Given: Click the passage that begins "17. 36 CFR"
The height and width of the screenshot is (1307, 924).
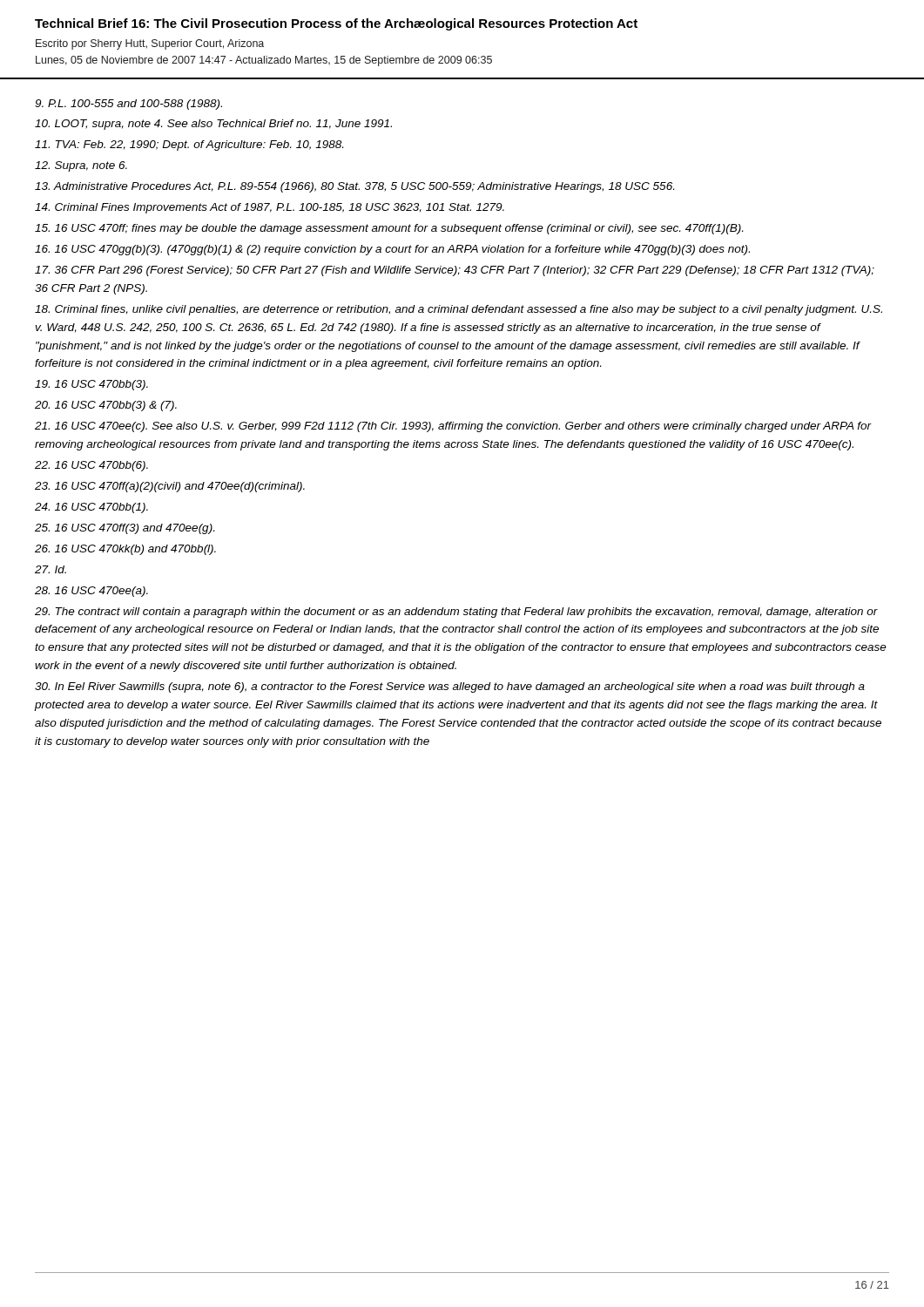Looking at the screenshot, I should pos(455,279).
